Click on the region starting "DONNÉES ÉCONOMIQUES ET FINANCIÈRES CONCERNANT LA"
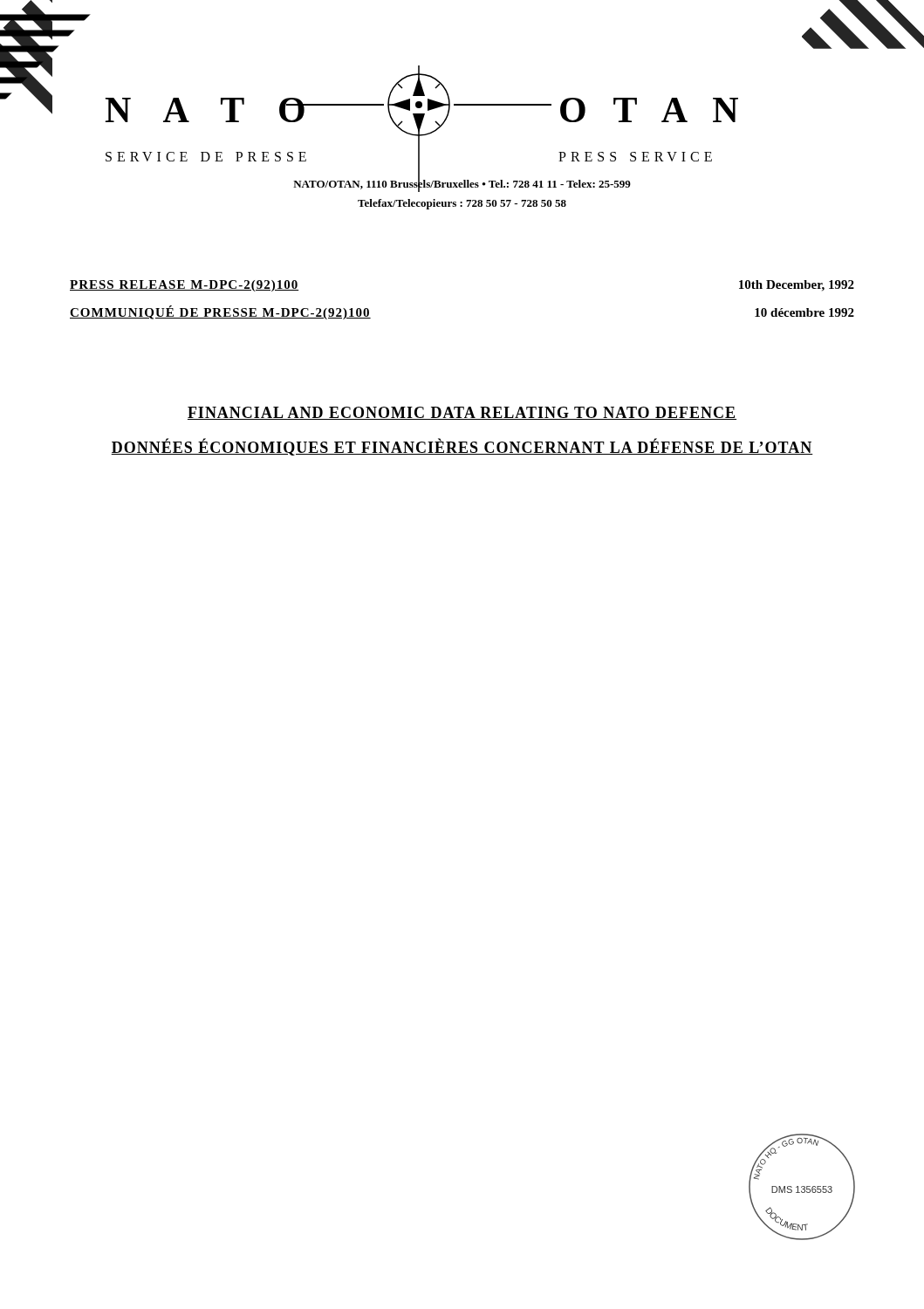Viewport: 924px width, 1309px height. click(x=462, y=448)
